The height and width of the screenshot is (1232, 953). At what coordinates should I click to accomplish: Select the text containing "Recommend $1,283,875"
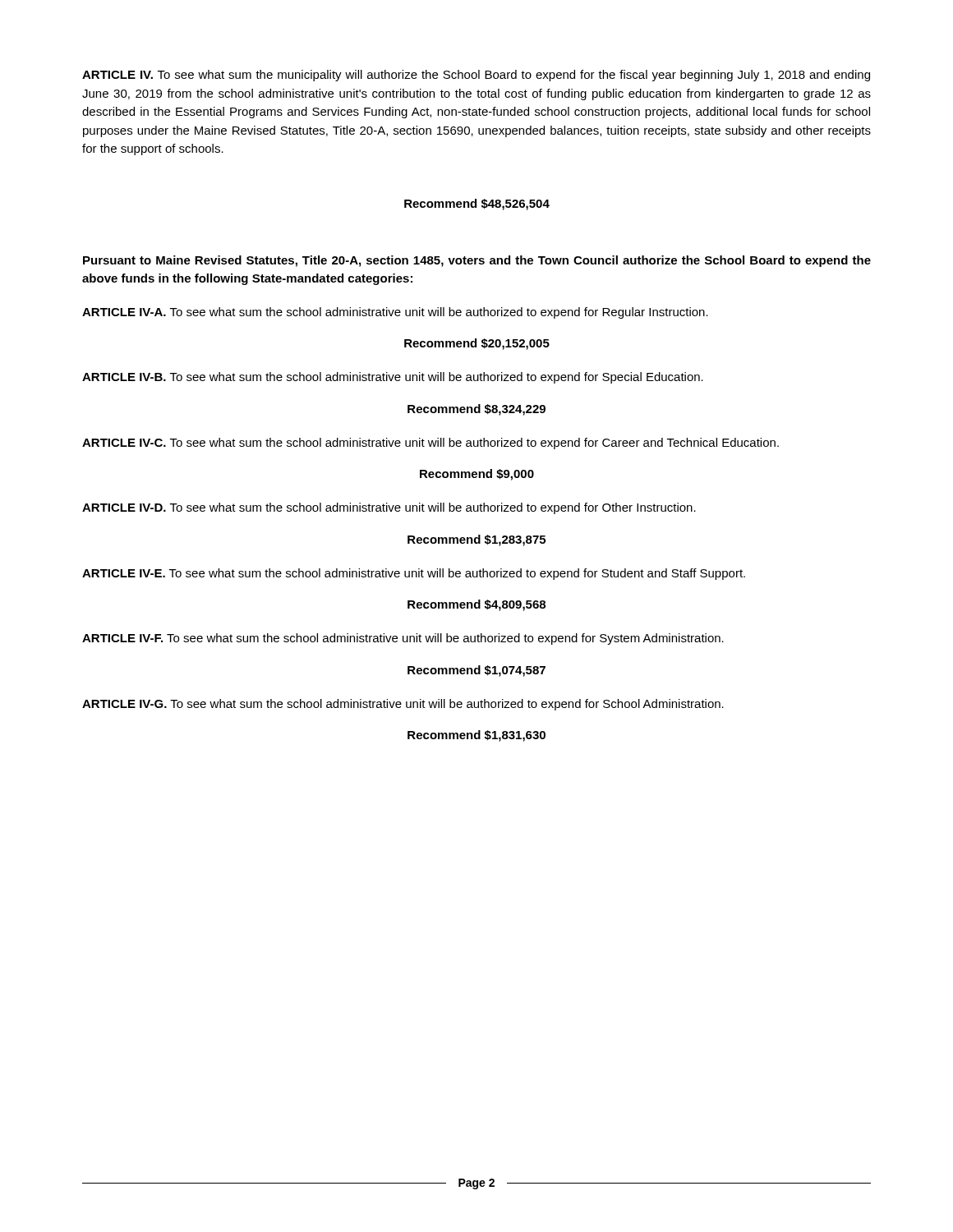tap(476, 539)
